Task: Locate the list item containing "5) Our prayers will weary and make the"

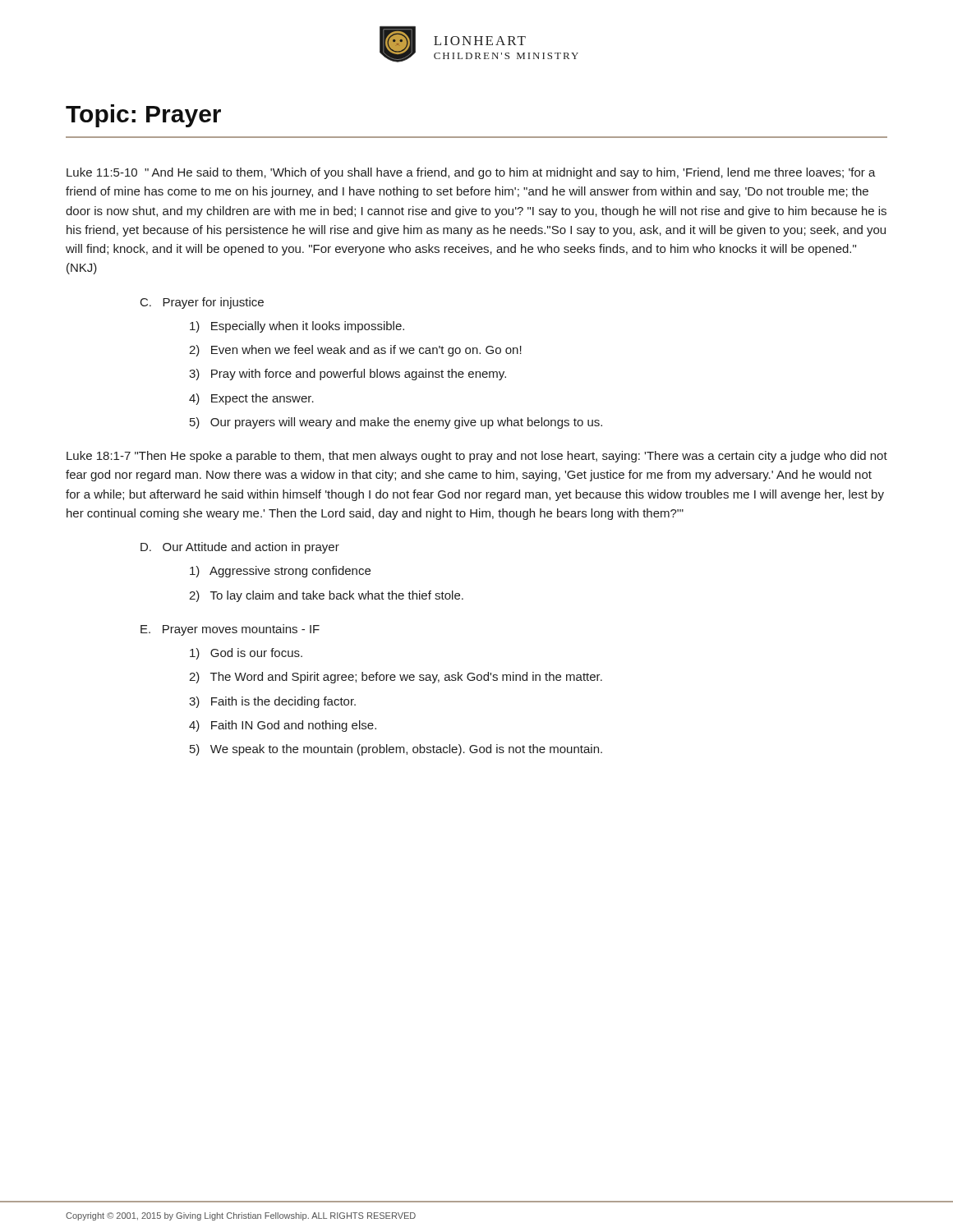Action: pos(396,422)
